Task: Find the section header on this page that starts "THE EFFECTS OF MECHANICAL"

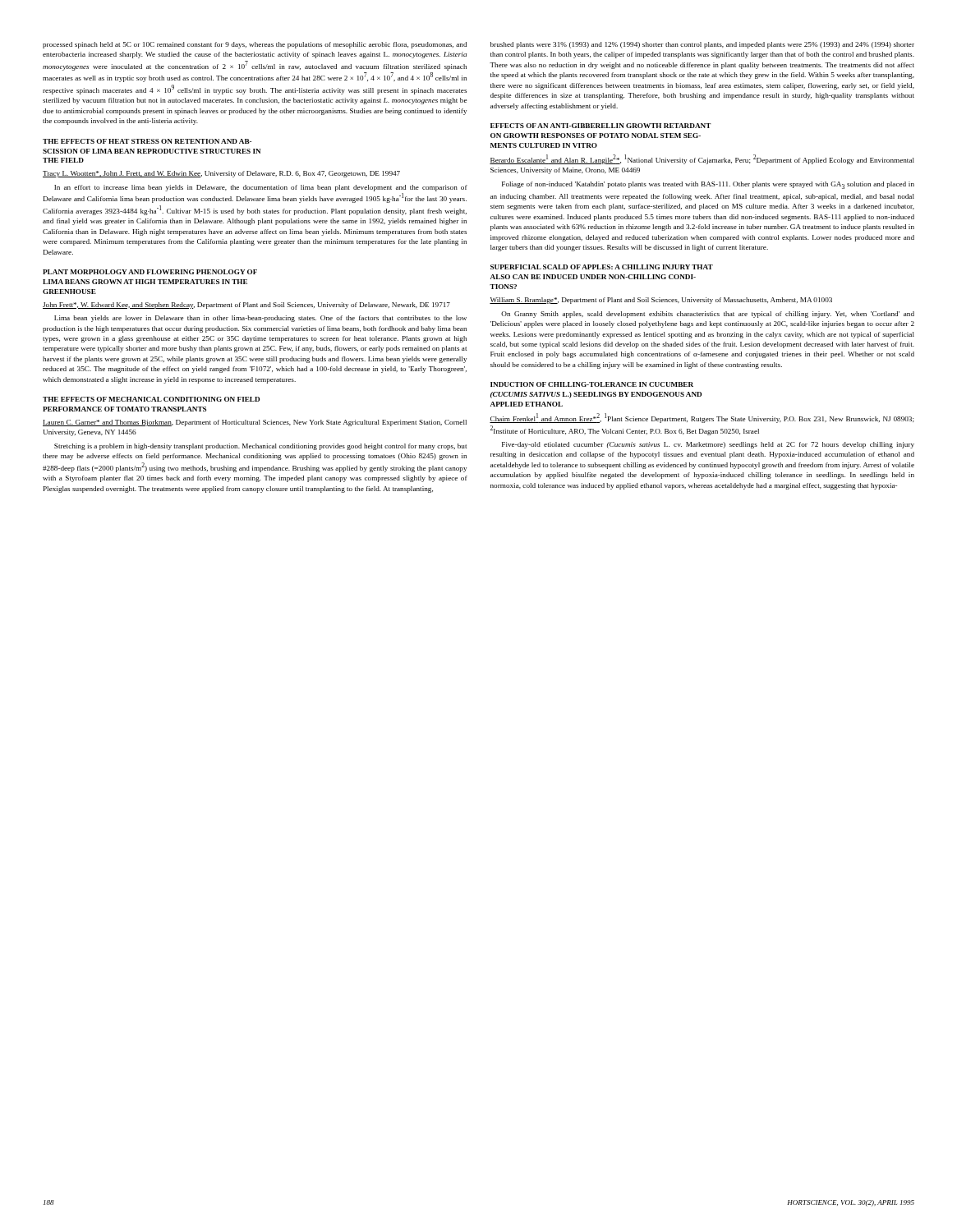Action: click(x=151, y=404)
